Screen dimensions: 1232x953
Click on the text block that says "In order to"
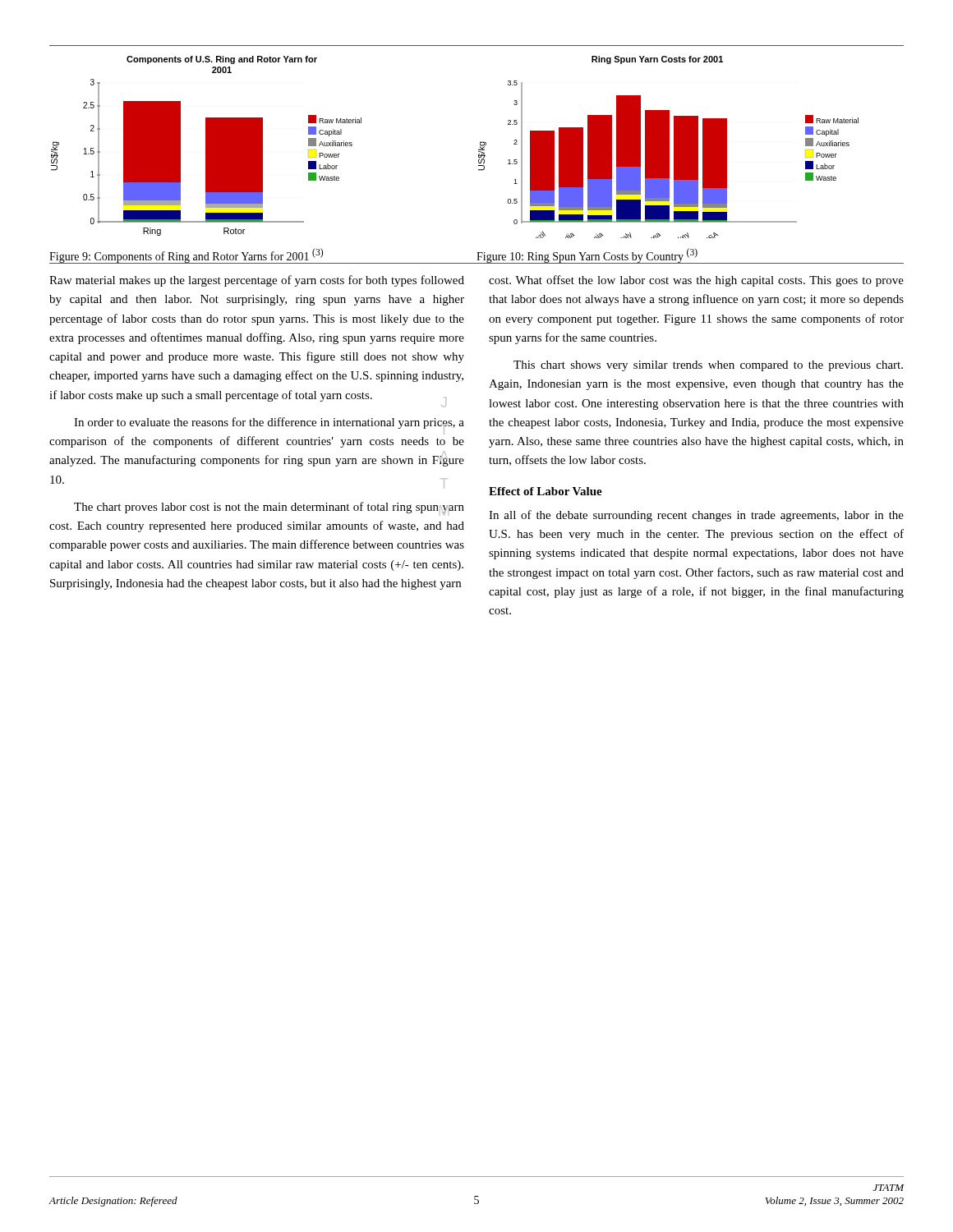click(x=257, y=451)
